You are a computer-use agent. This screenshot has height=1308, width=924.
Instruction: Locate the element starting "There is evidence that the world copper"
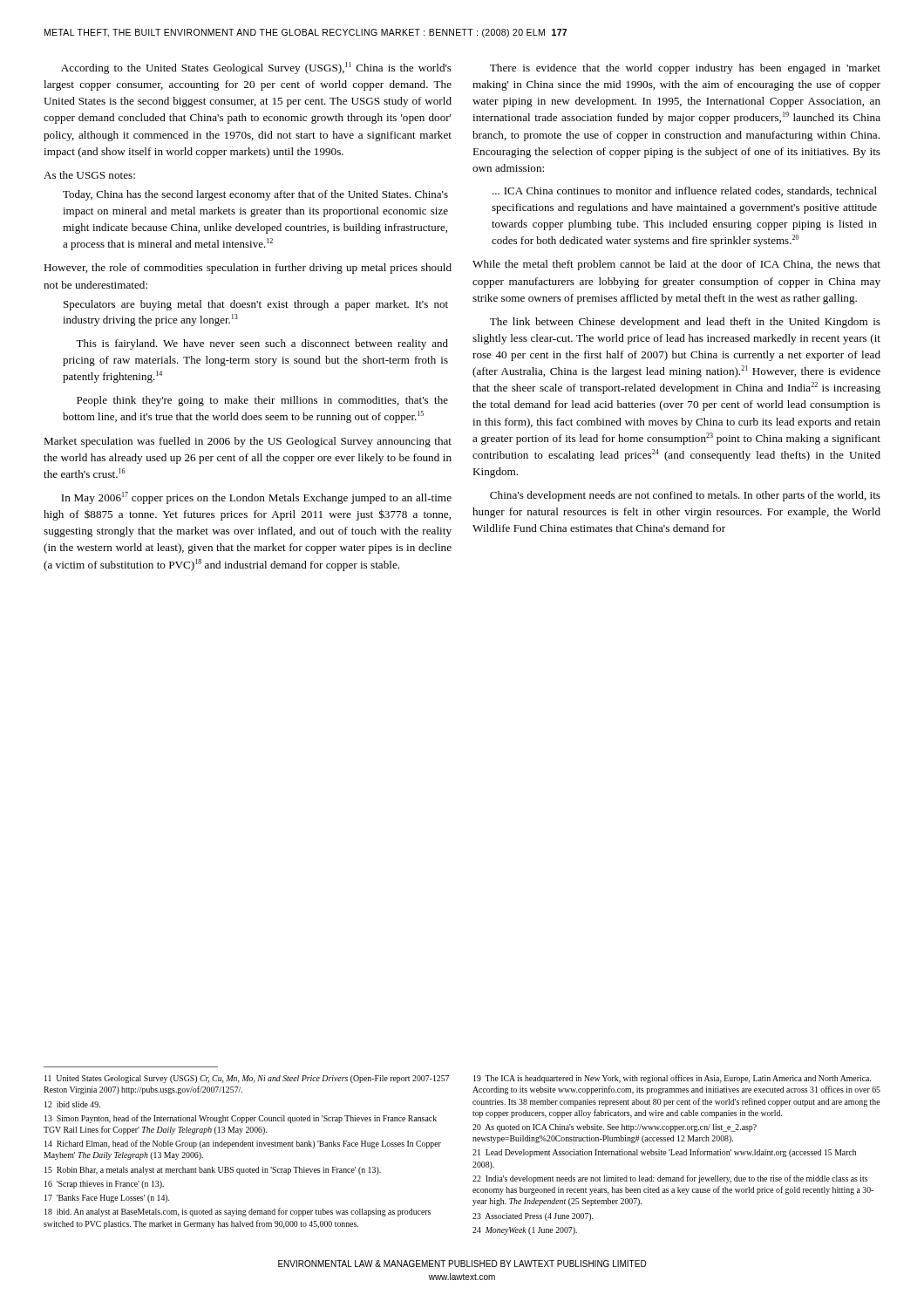tap(676, 298)
